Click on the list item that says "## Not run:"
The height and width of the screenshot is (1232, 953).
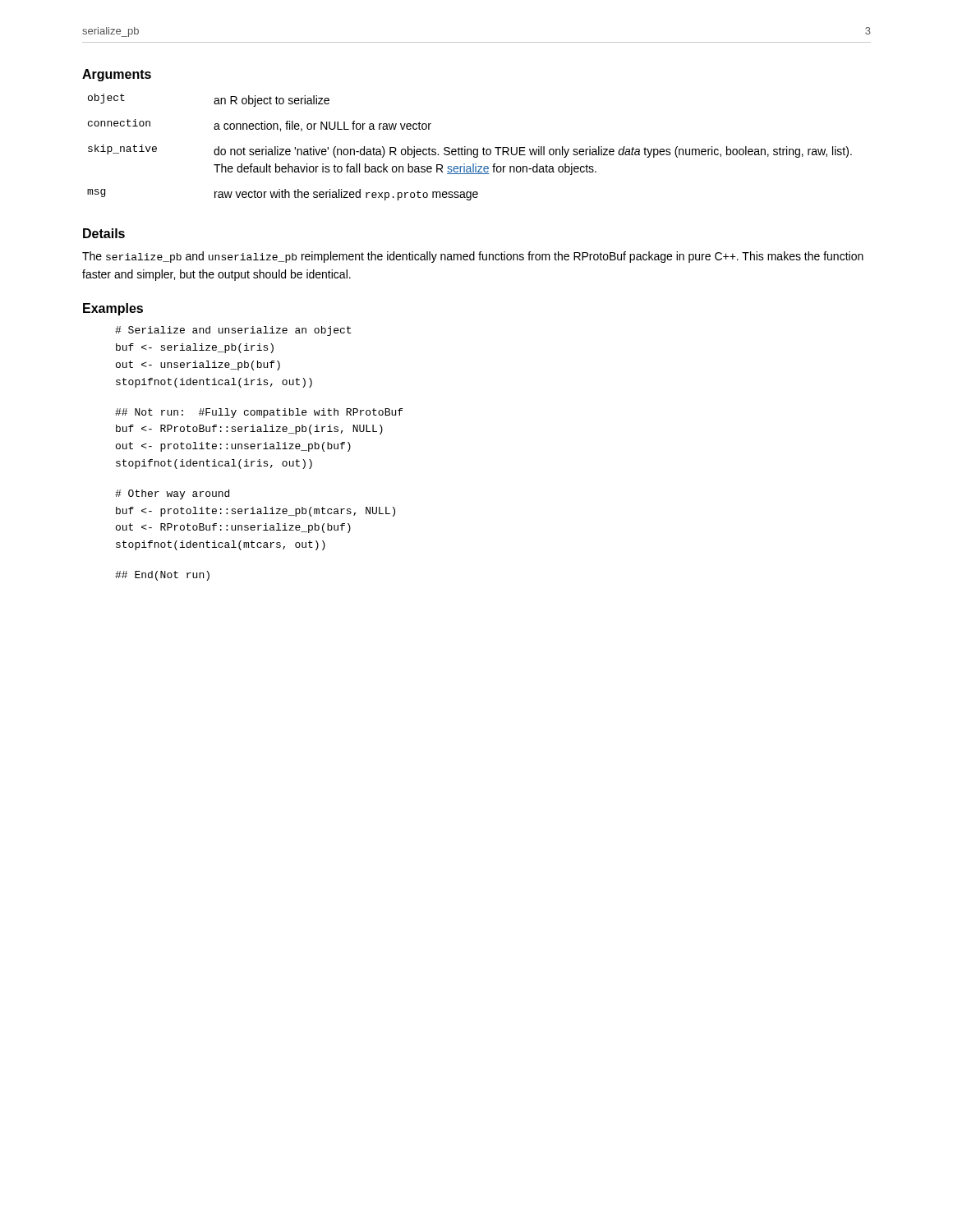click(259, 438)
